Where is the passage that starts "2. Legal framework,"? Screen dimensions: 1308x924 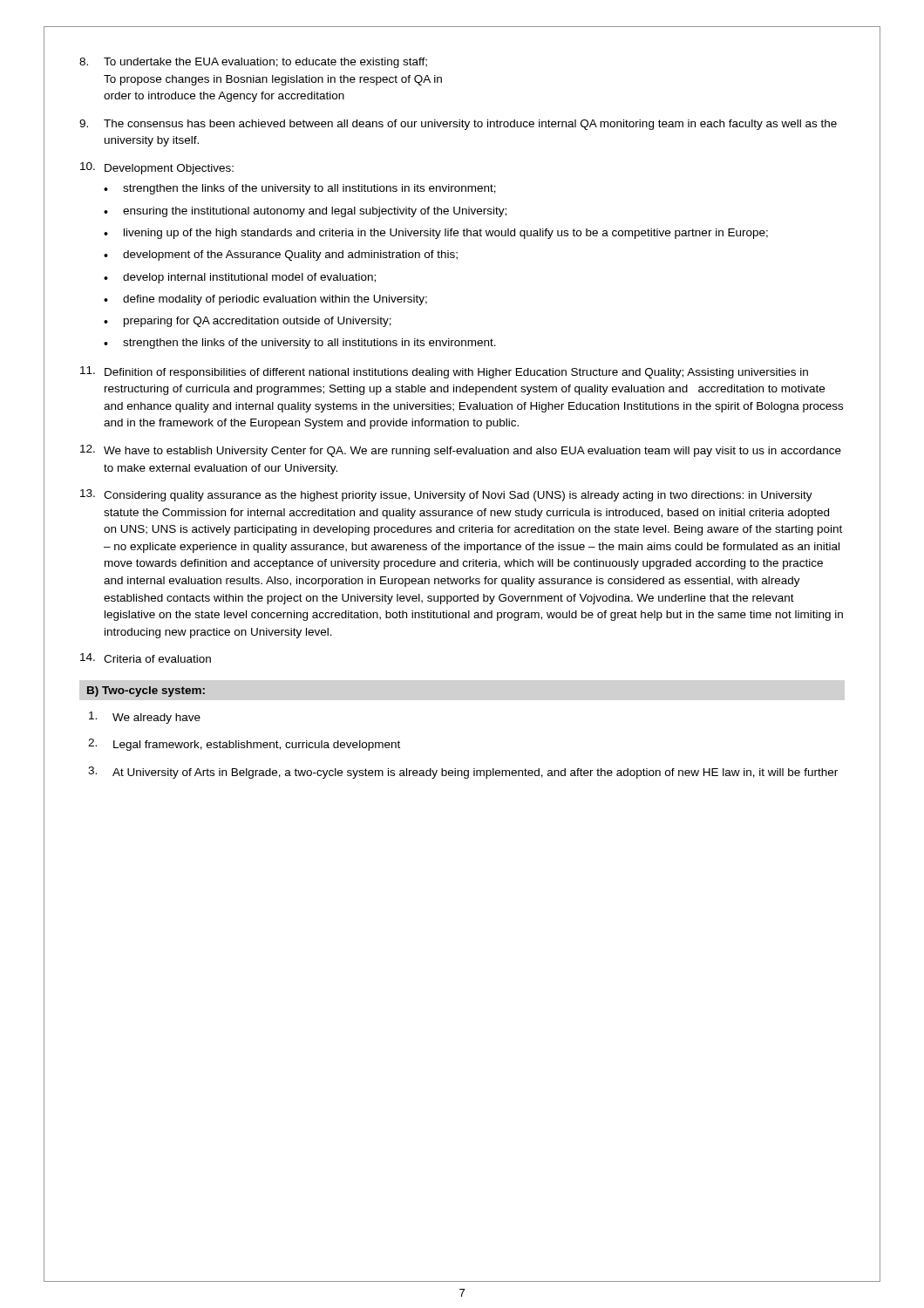[x=244, y=745]
